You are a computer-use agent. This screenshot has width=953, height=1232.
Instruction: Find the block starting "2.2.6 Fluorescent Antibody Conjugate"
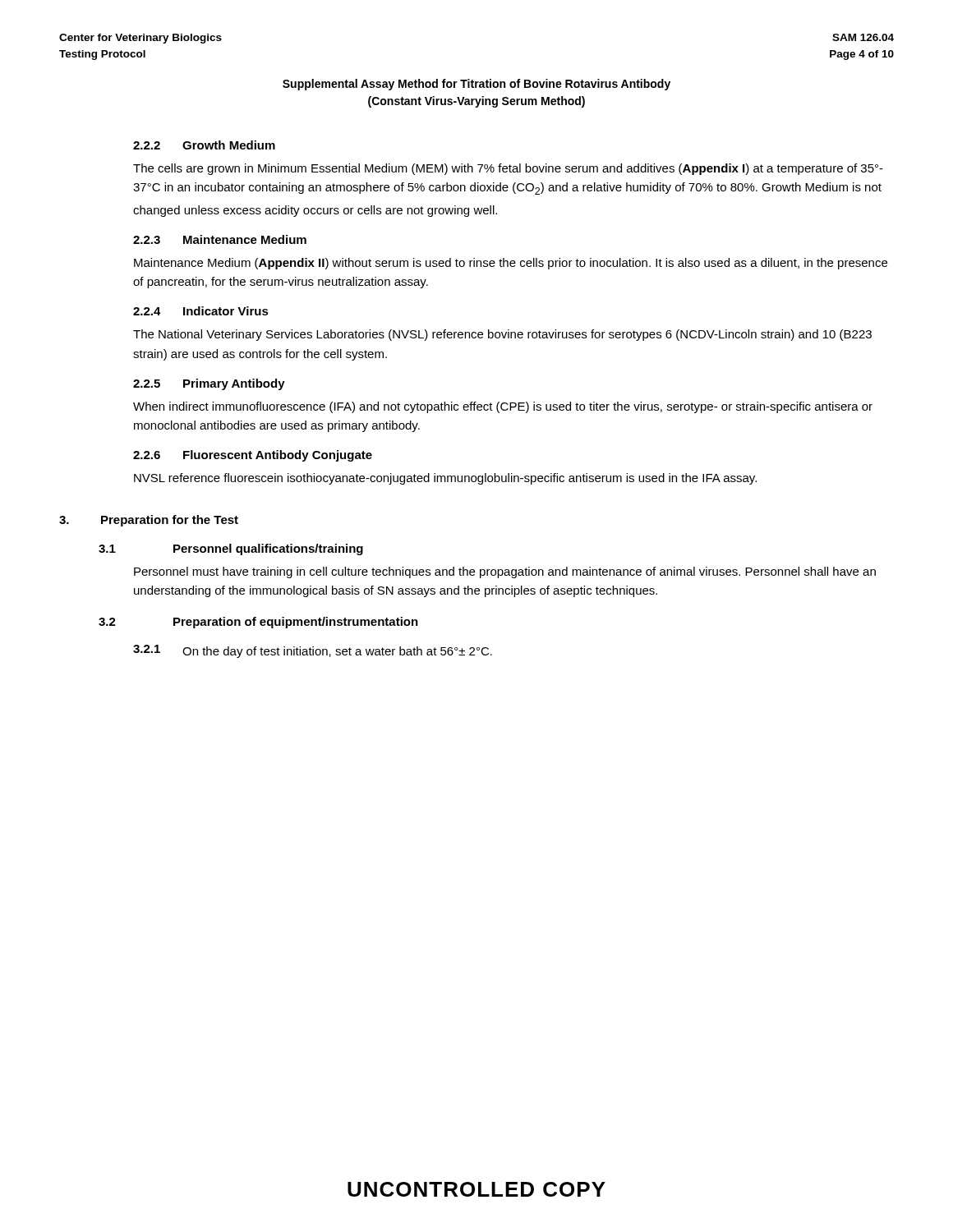[253, 455]
